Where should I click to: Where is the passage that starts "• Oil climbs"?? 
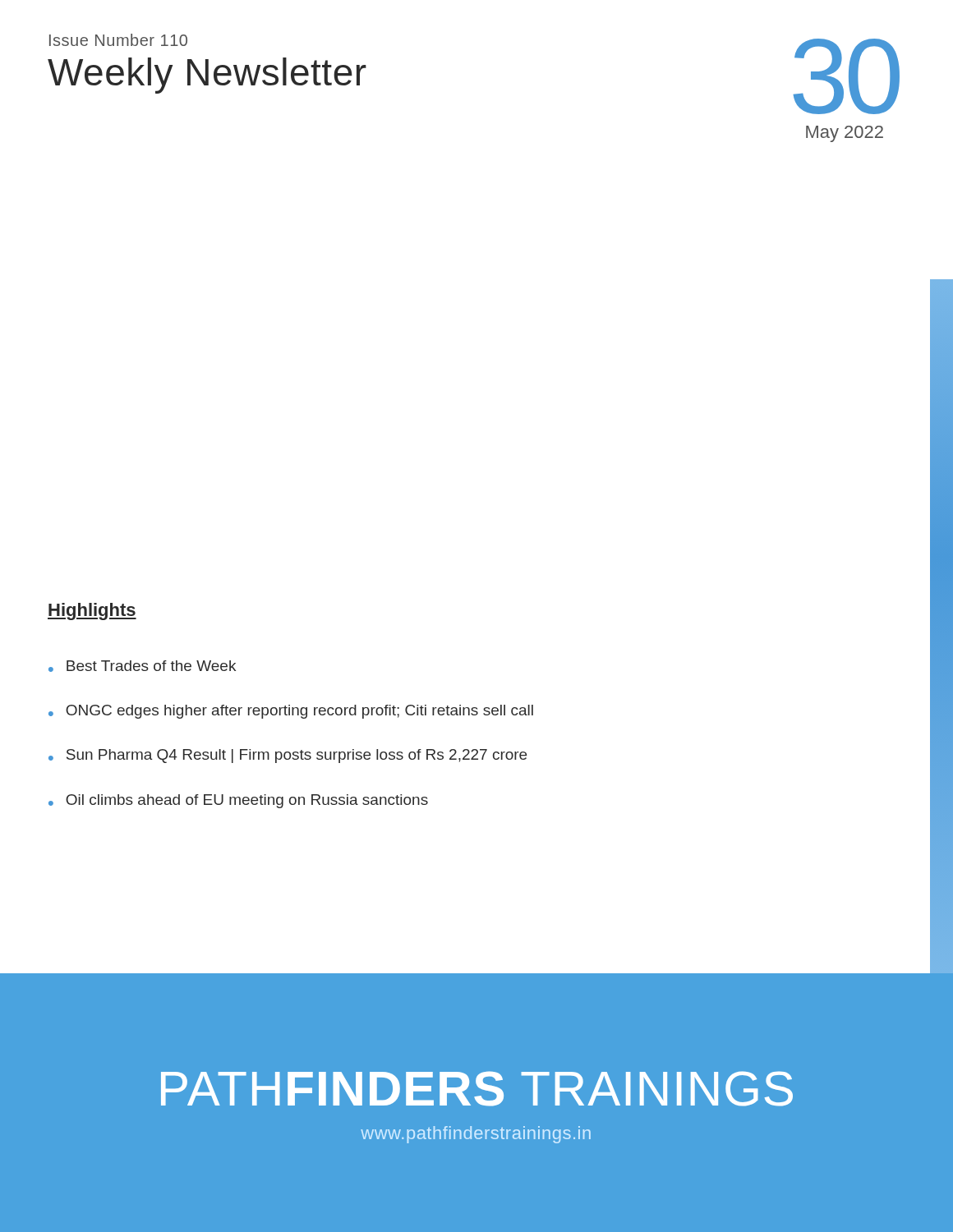click(238, 802)
